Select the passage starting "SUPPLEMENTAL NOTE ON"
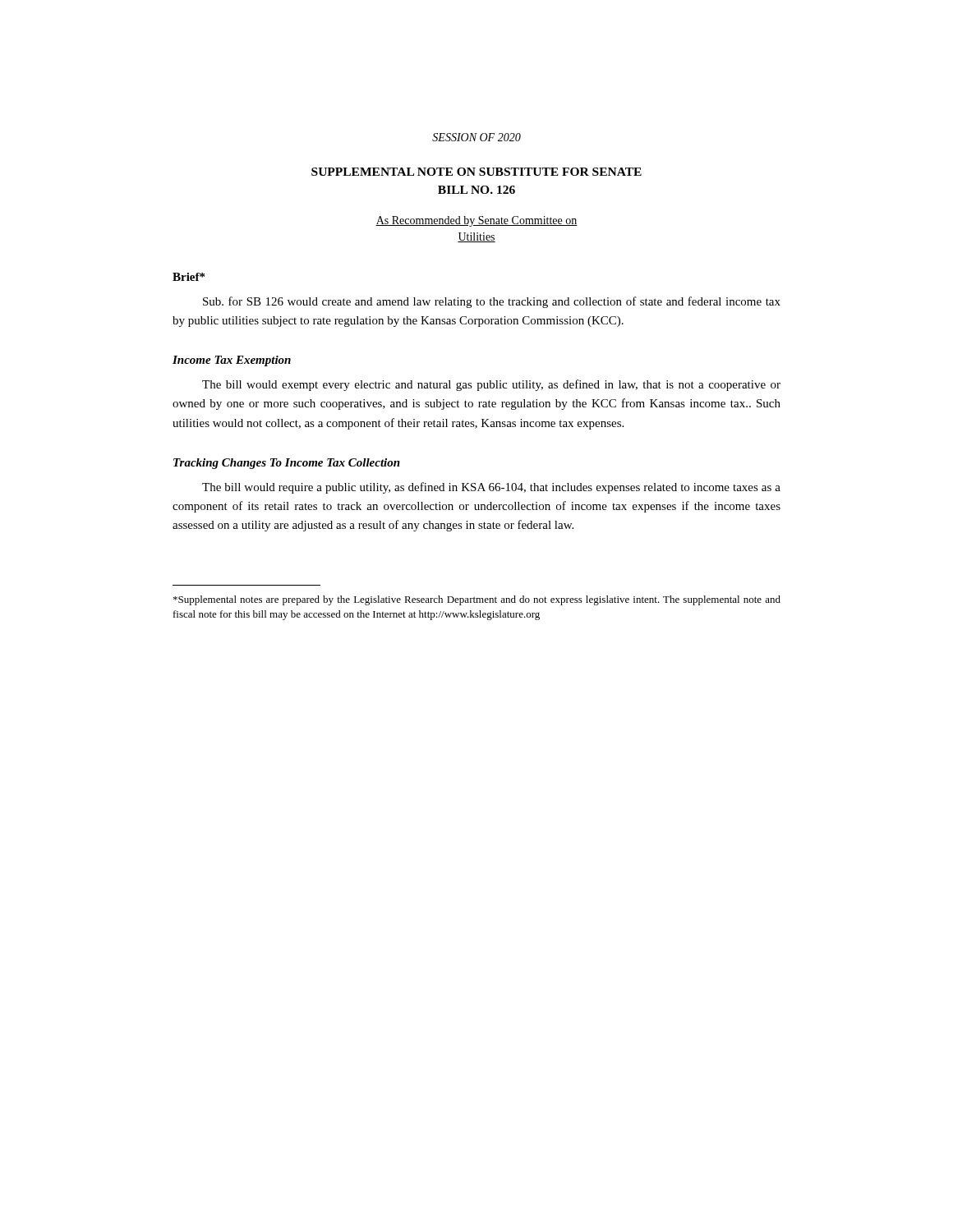Viewport: 953px width, 1232px height. point(476,180)
